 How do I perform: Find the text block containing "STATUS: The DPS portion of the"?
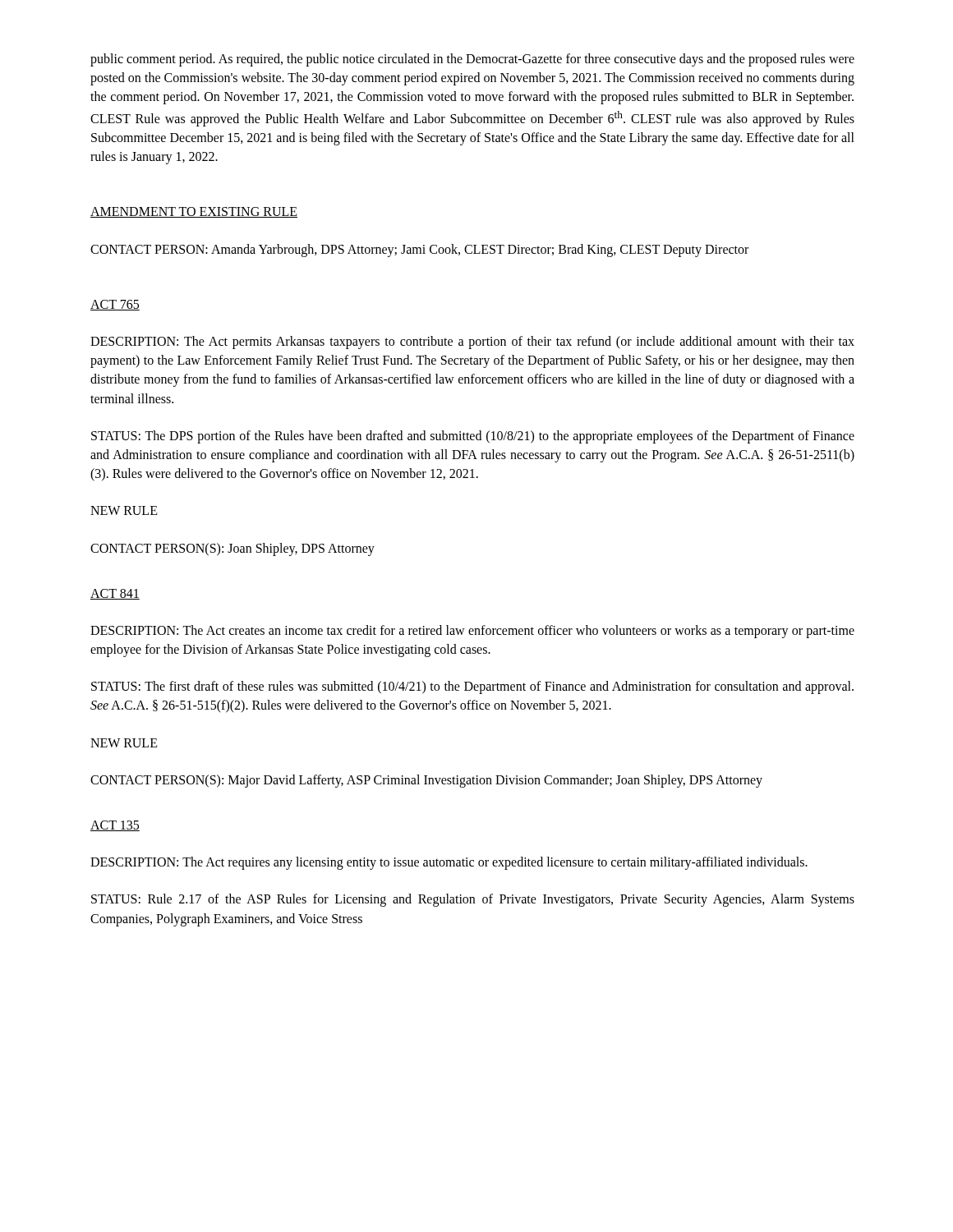pyautogui.click(x=472, y=455)
